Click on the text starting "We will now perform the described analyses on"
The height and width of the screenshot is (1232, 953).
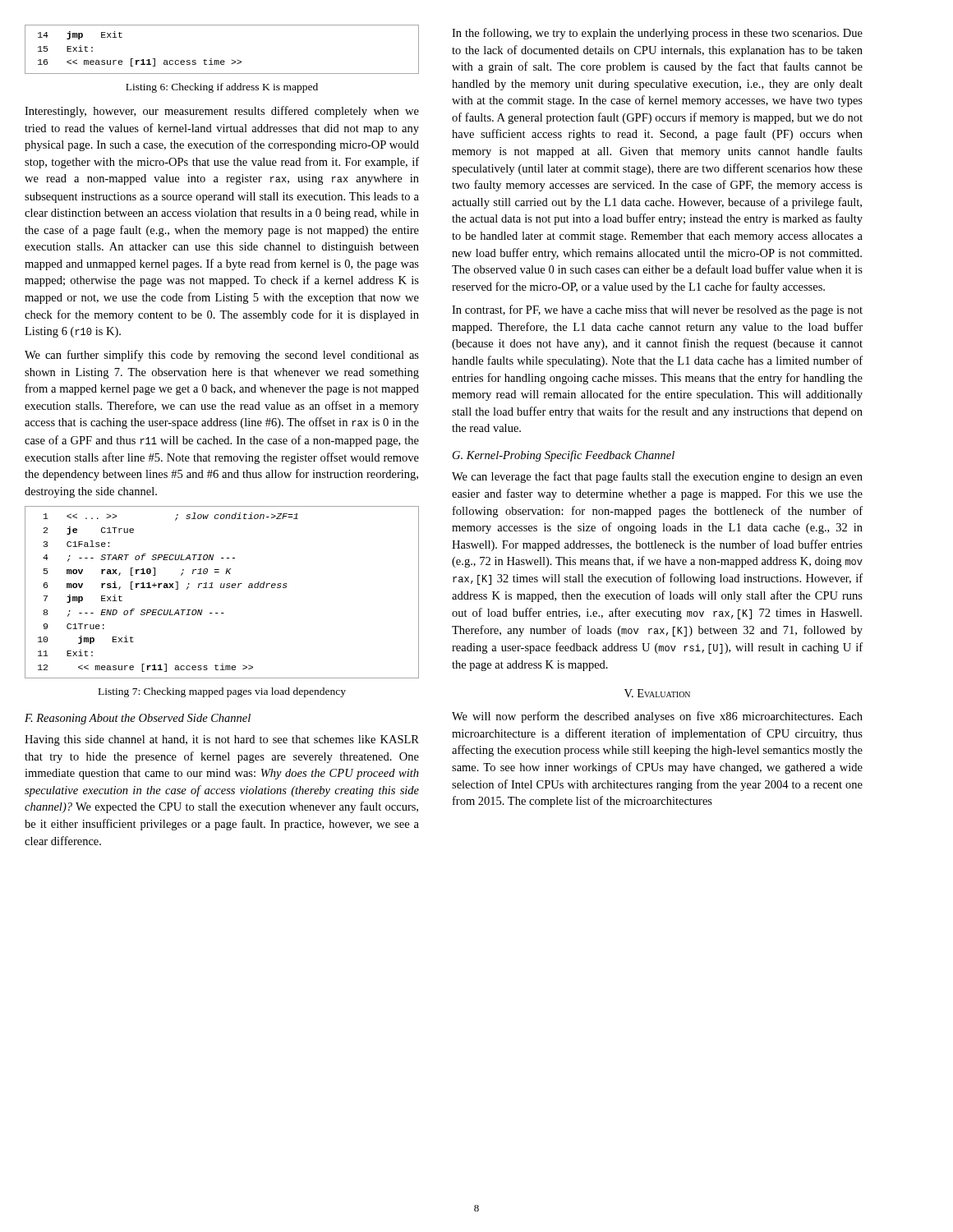(657, 759)
